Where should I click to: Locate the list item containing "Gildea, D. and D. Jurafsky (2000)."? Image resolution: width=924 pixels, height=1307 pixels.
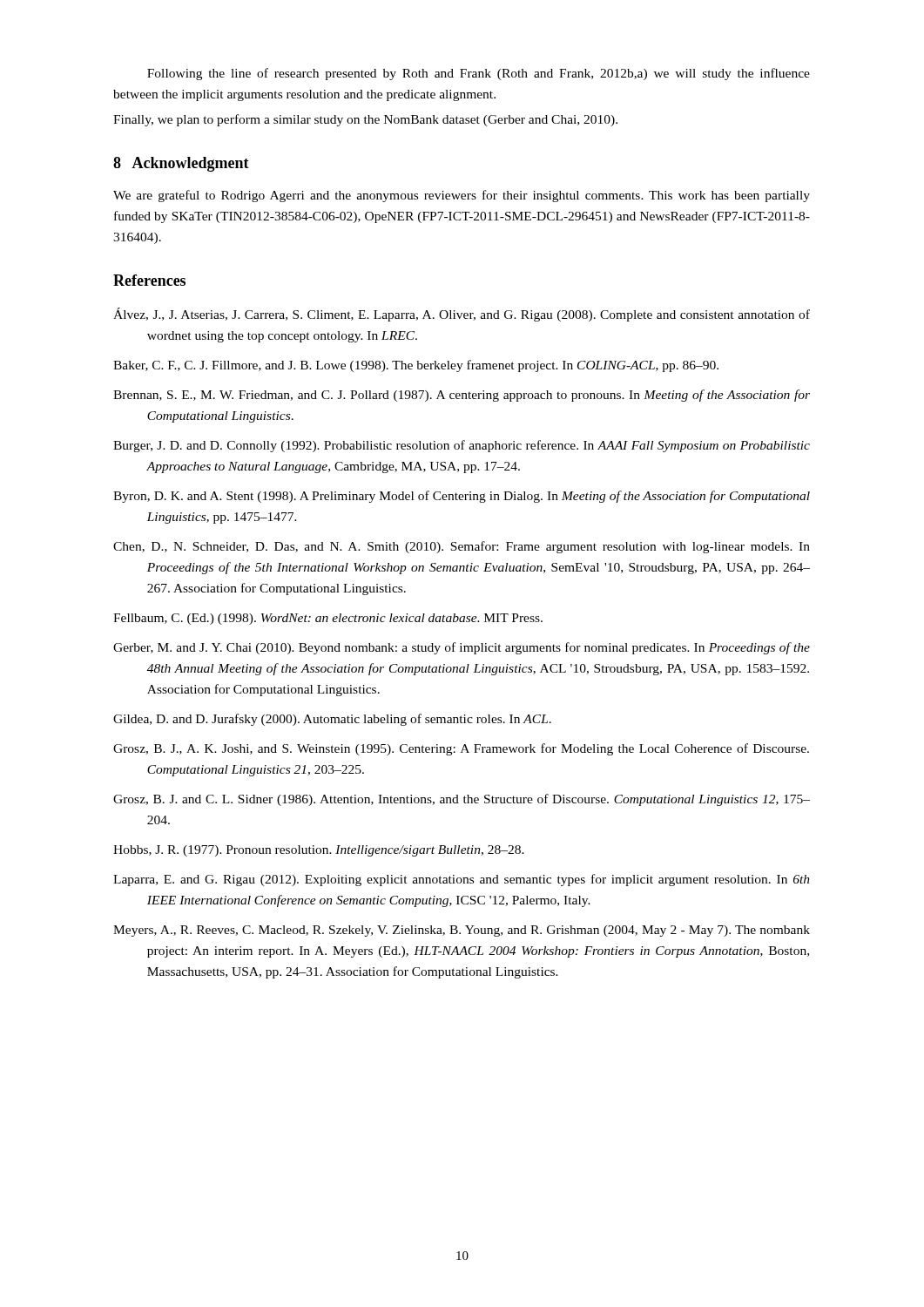[x=333, y=718]
